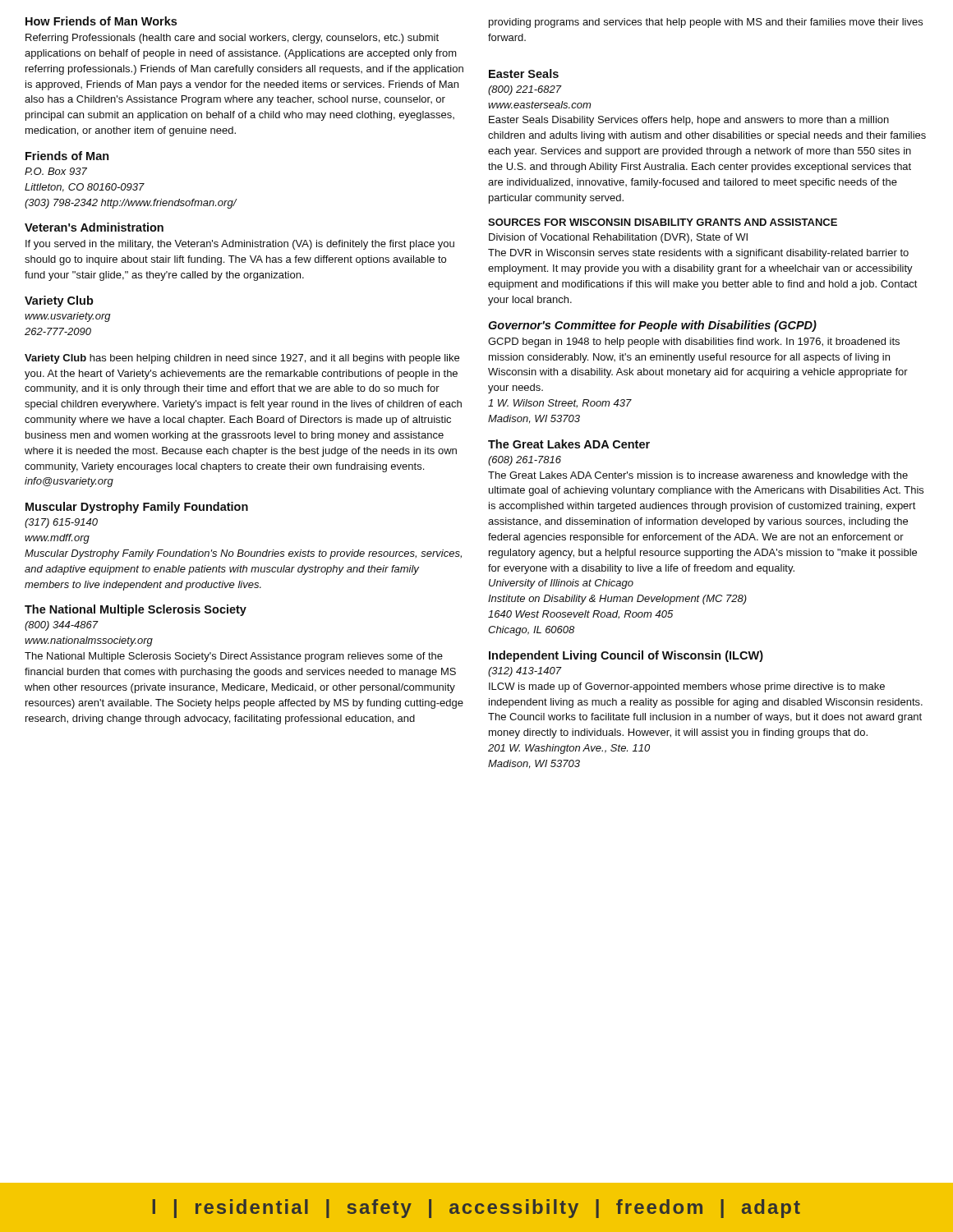The height and width of the screenshot is (1232, 953).
Task: Click where it says "Muscular Dystrophy Family Foundation"
Action: (137, 507)
